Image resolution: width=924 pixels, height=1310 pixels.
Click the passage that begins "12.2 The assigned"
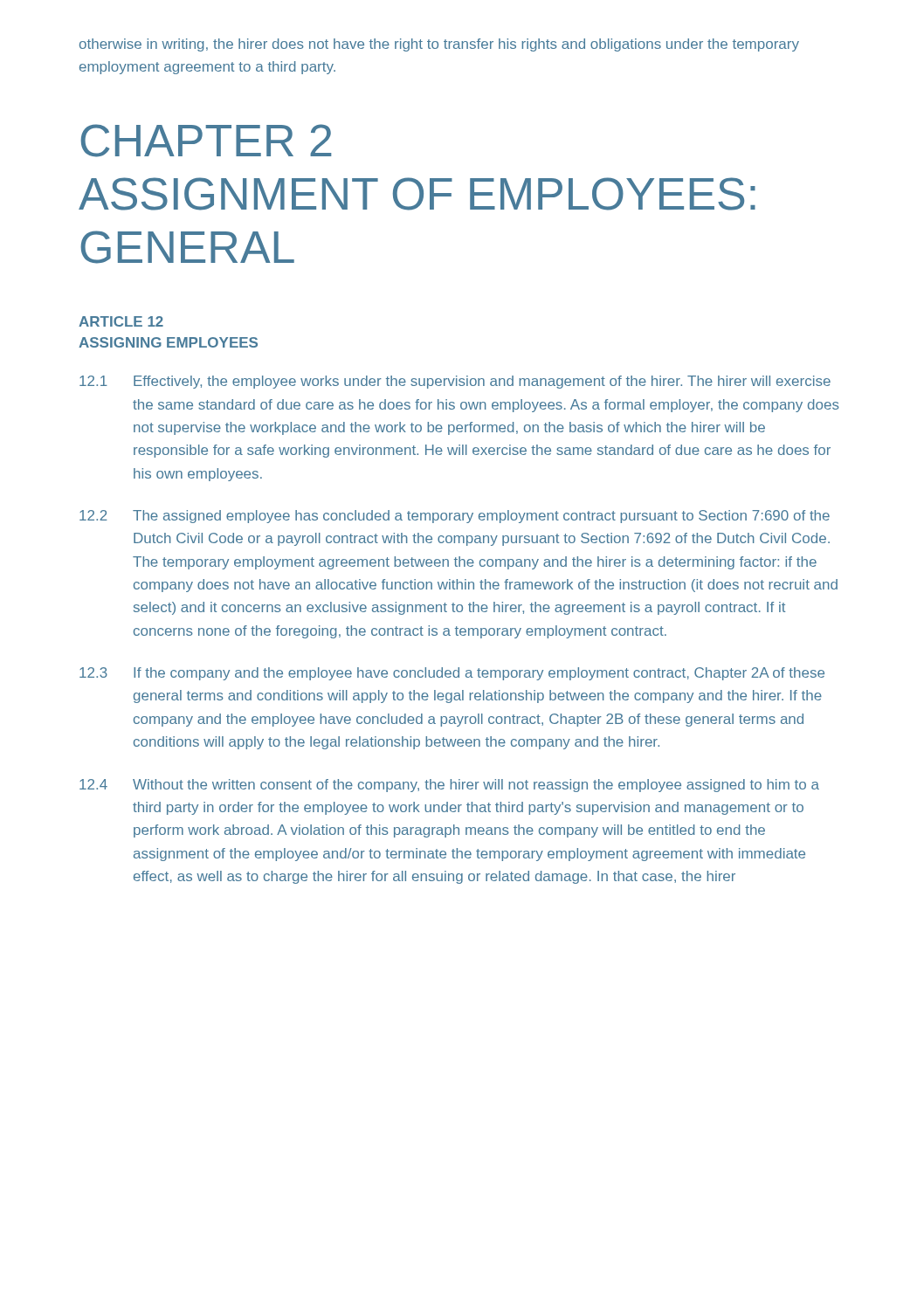tap(462, 574)
